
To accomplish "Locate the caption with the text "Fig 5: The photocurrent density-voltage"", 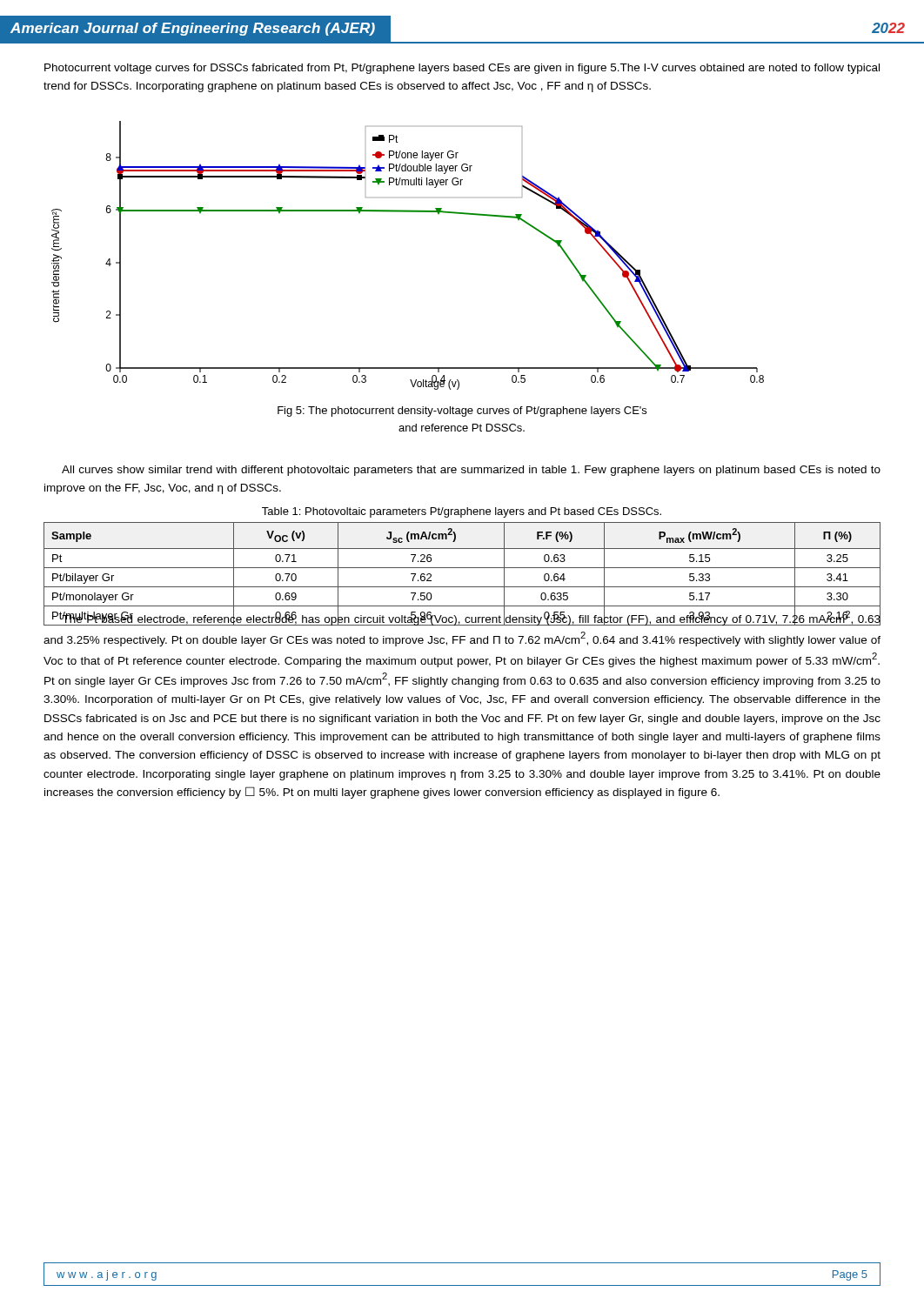I will [462, 419].
